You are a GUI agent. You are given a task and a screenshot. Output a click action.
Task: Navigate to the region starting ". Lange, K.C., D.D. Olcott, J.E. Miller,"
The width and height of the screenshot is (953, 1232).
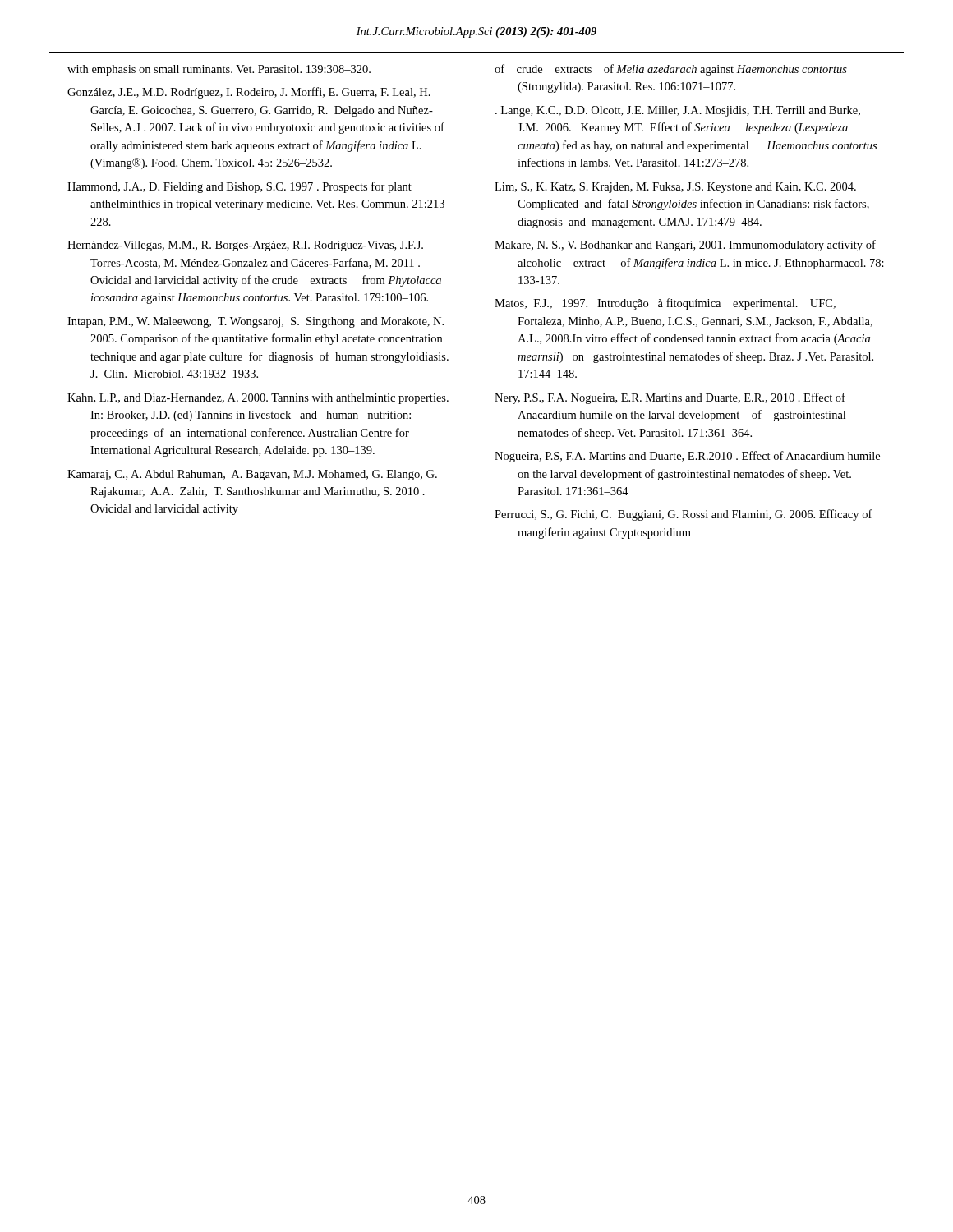(686, 136)
